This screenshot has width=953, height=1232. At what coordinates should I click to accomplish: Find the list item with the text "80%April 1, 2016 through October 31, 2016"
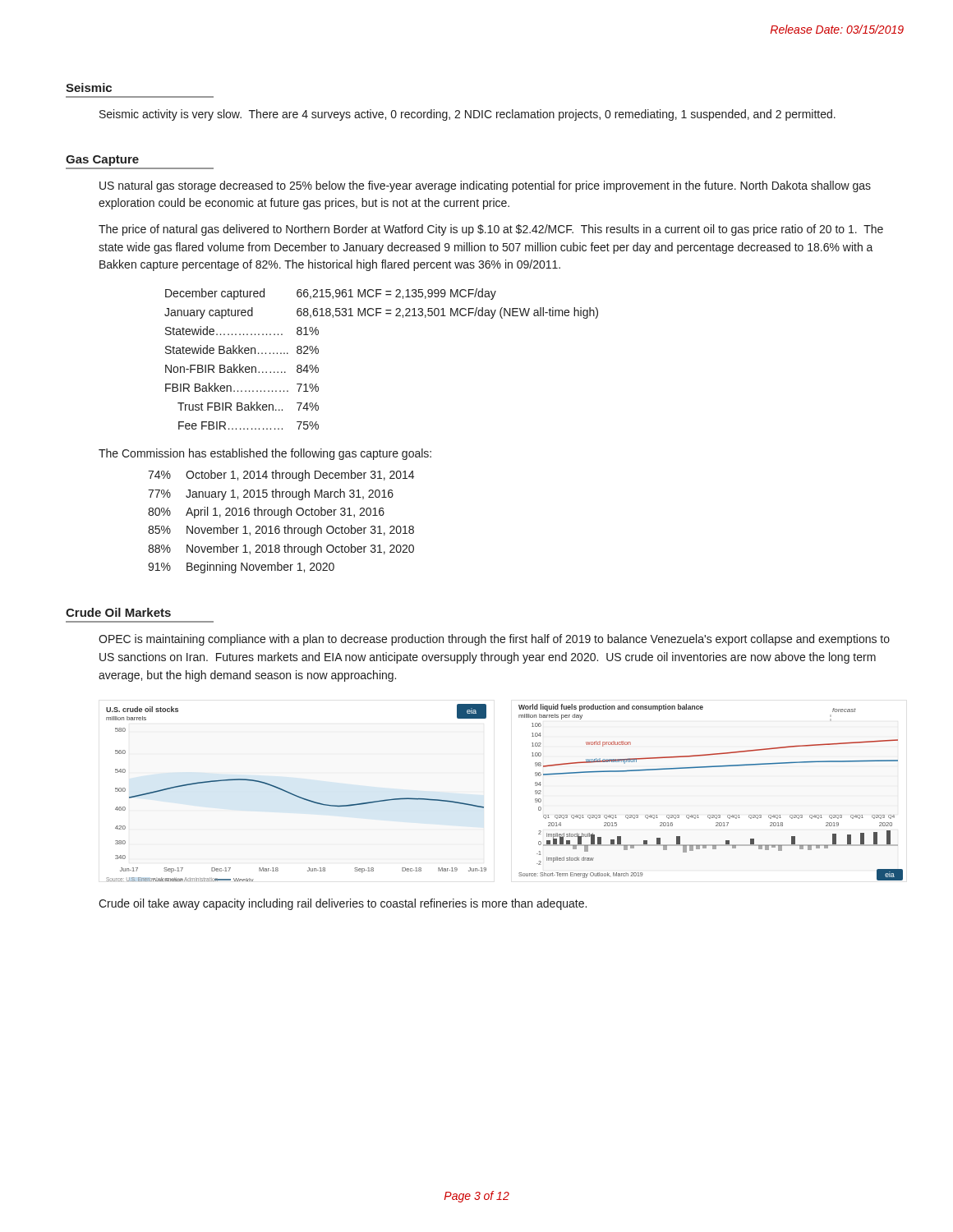tap(266, 512)
